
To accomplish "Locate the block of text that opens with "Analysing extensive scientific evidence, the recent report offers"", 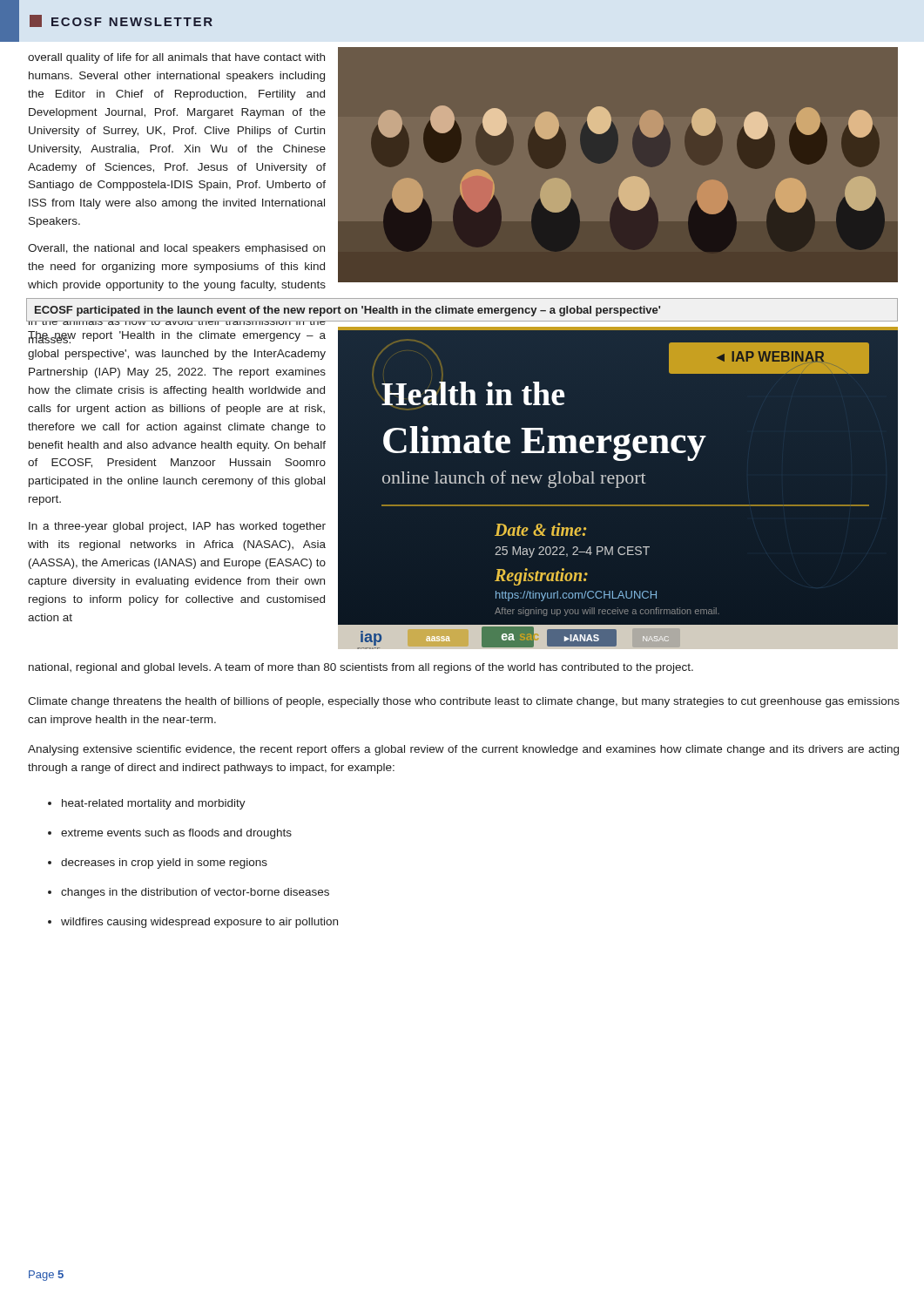I will [464, 759].
